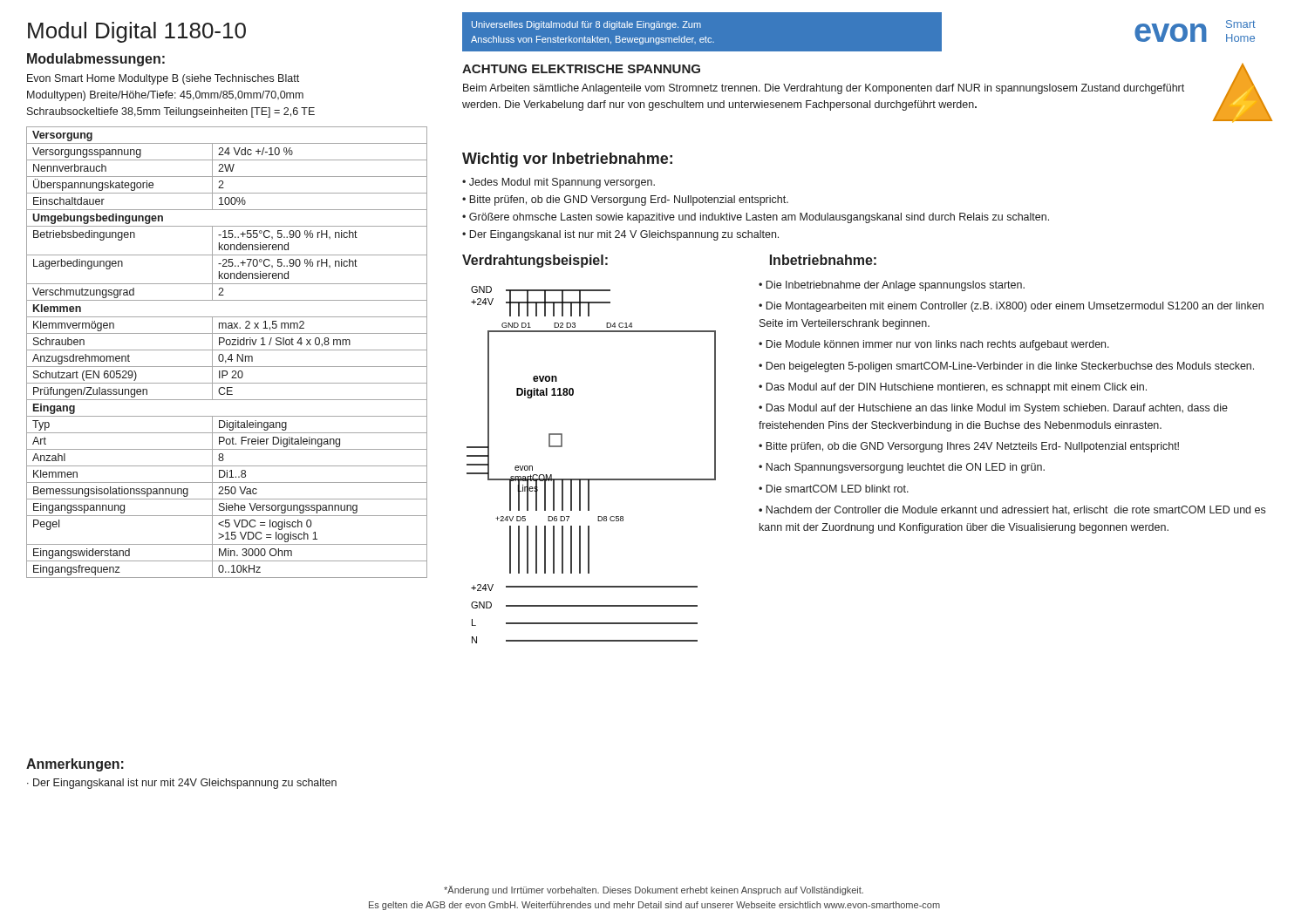Click on the illustration
Screen dimensions: 924x1308
pos(1243,95)
